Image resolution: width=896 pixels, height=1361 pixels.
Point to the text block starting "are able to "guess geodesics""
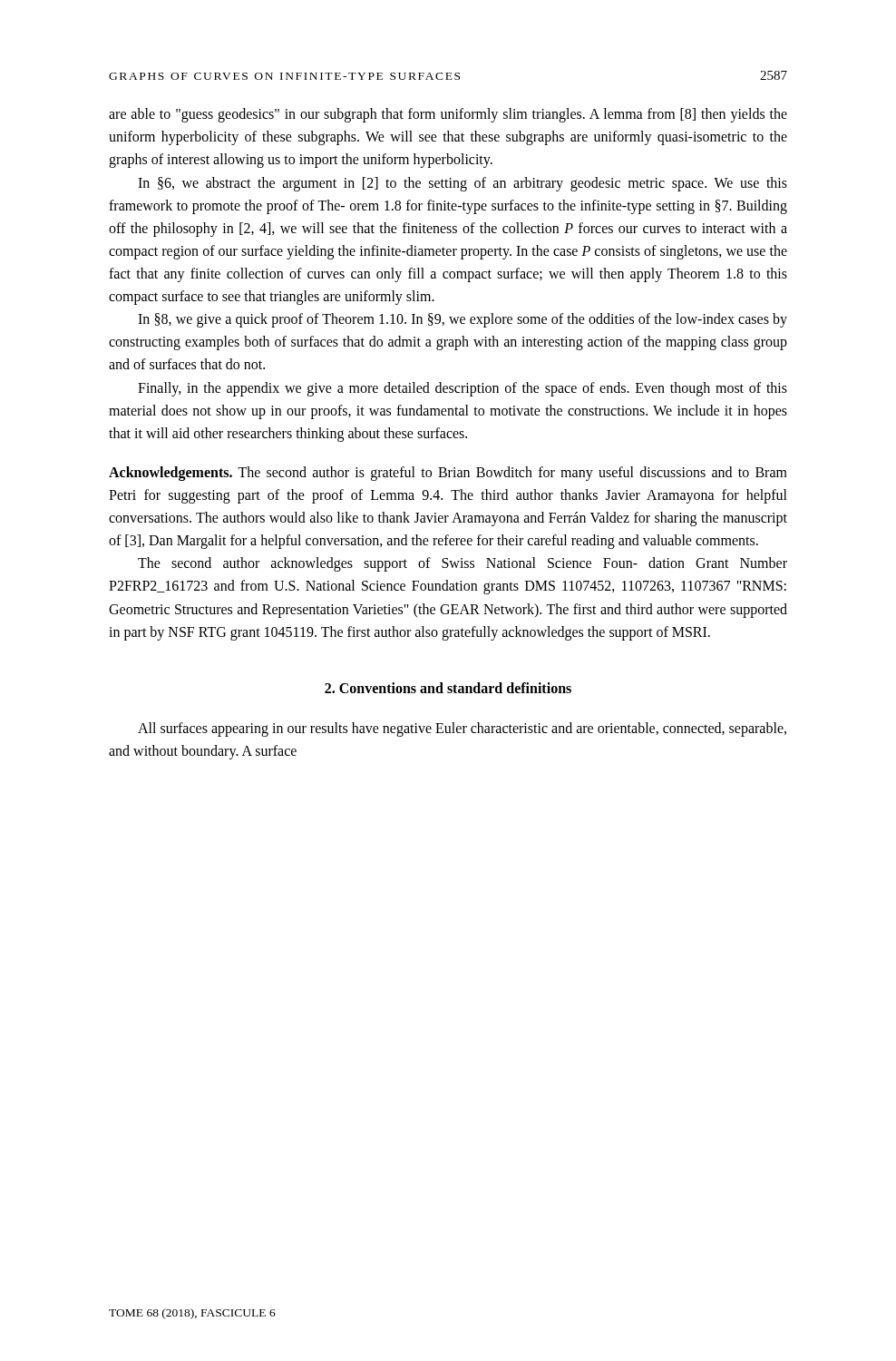[x=448, y=137]
